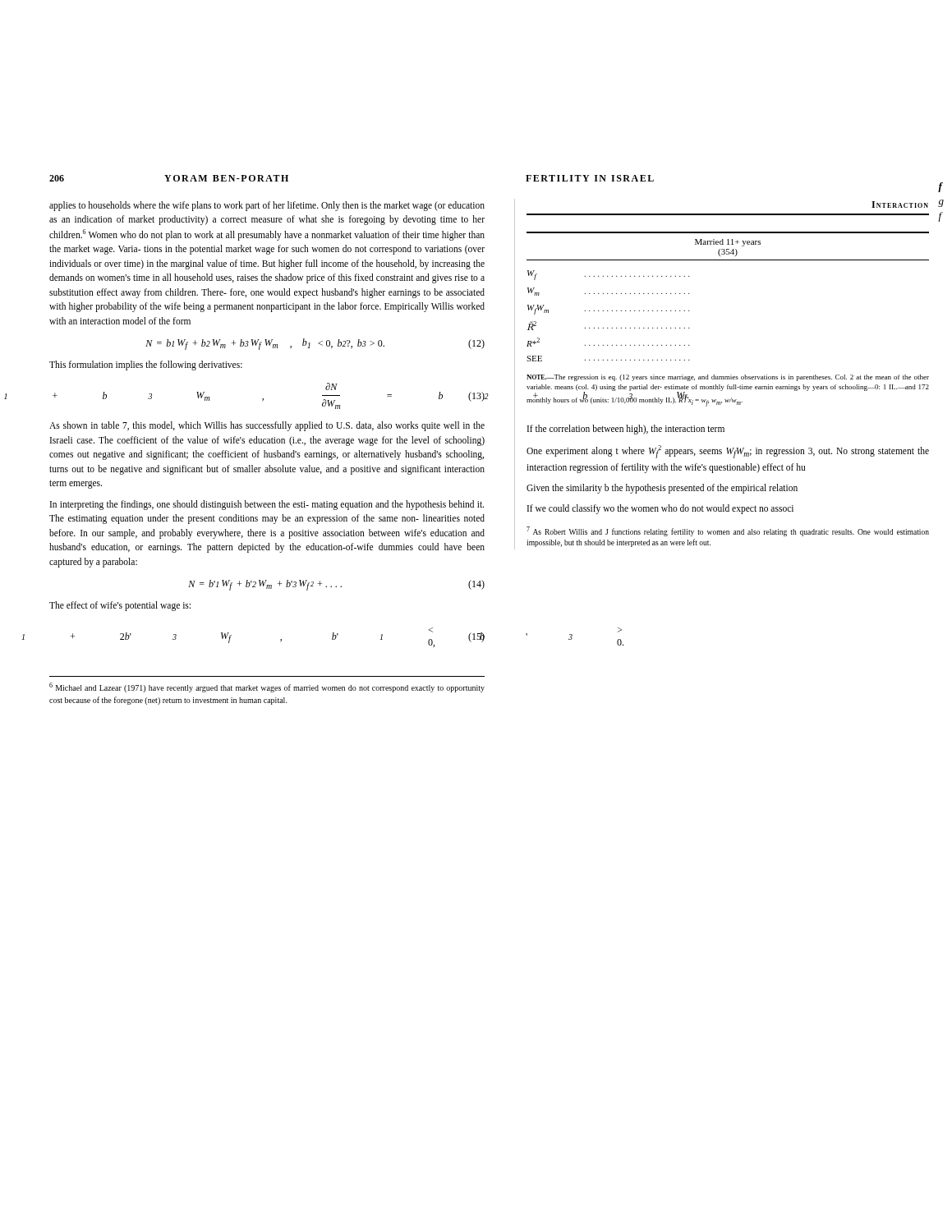Where is the formula that starts "∂N ∂Wf = b'1"?
This screenshot has width=952, height=1232.
277,637
